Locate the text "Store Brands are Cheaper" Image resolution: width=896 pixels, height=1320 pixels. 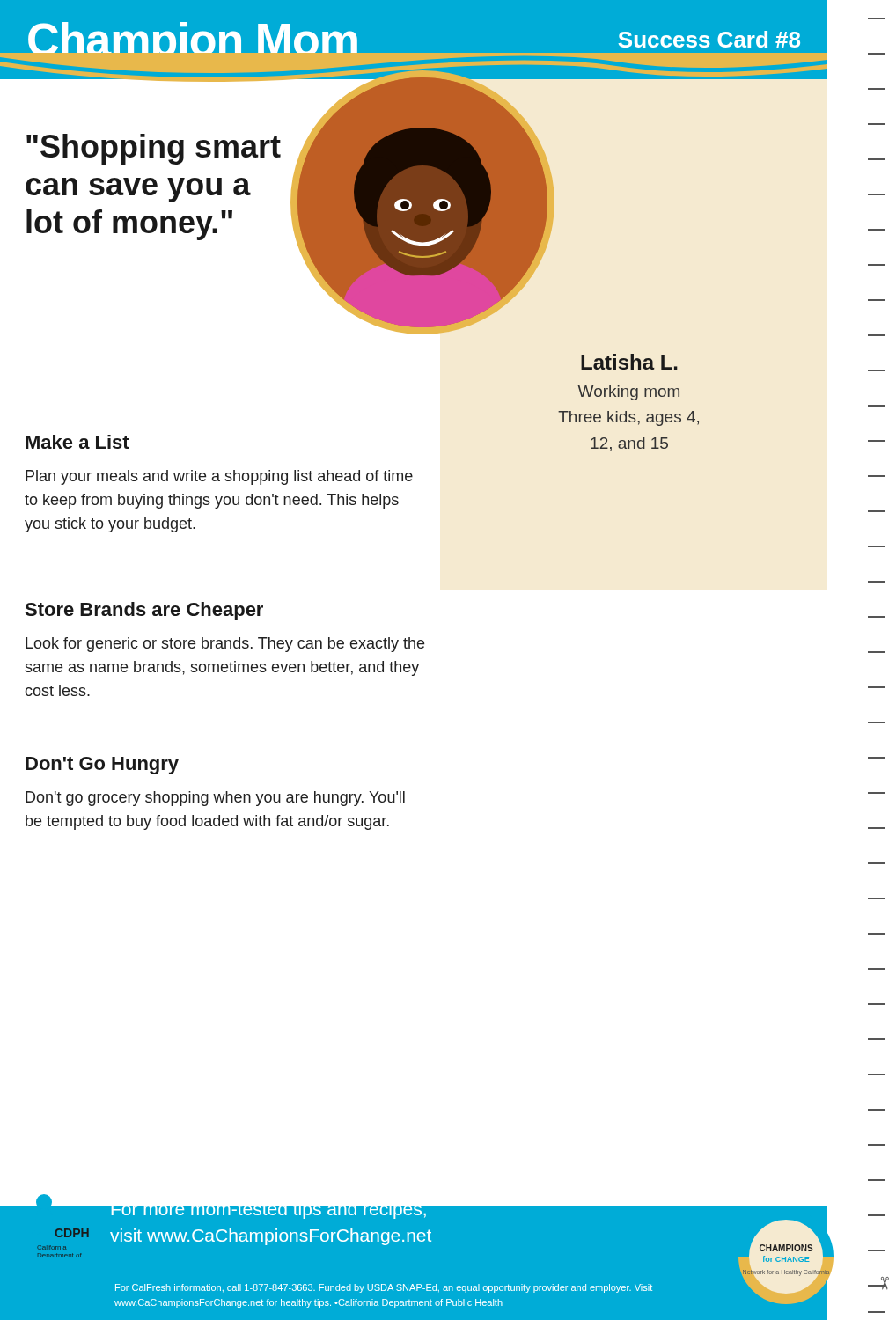[x=225, y=610]
